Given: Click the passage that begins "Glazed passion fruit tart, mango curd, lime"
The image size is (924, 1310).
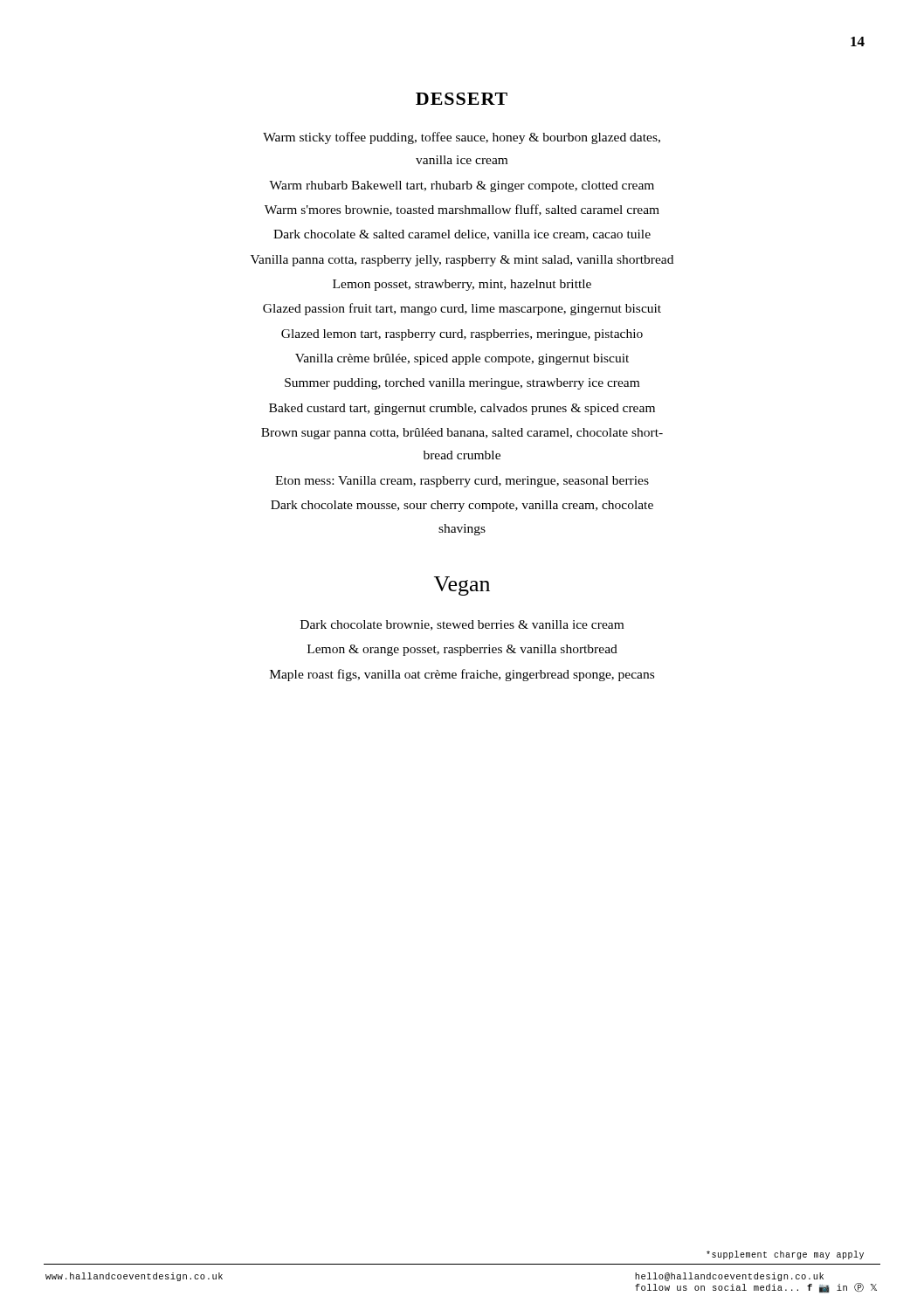Looking at the screenshot, I should tap(462, 308).
